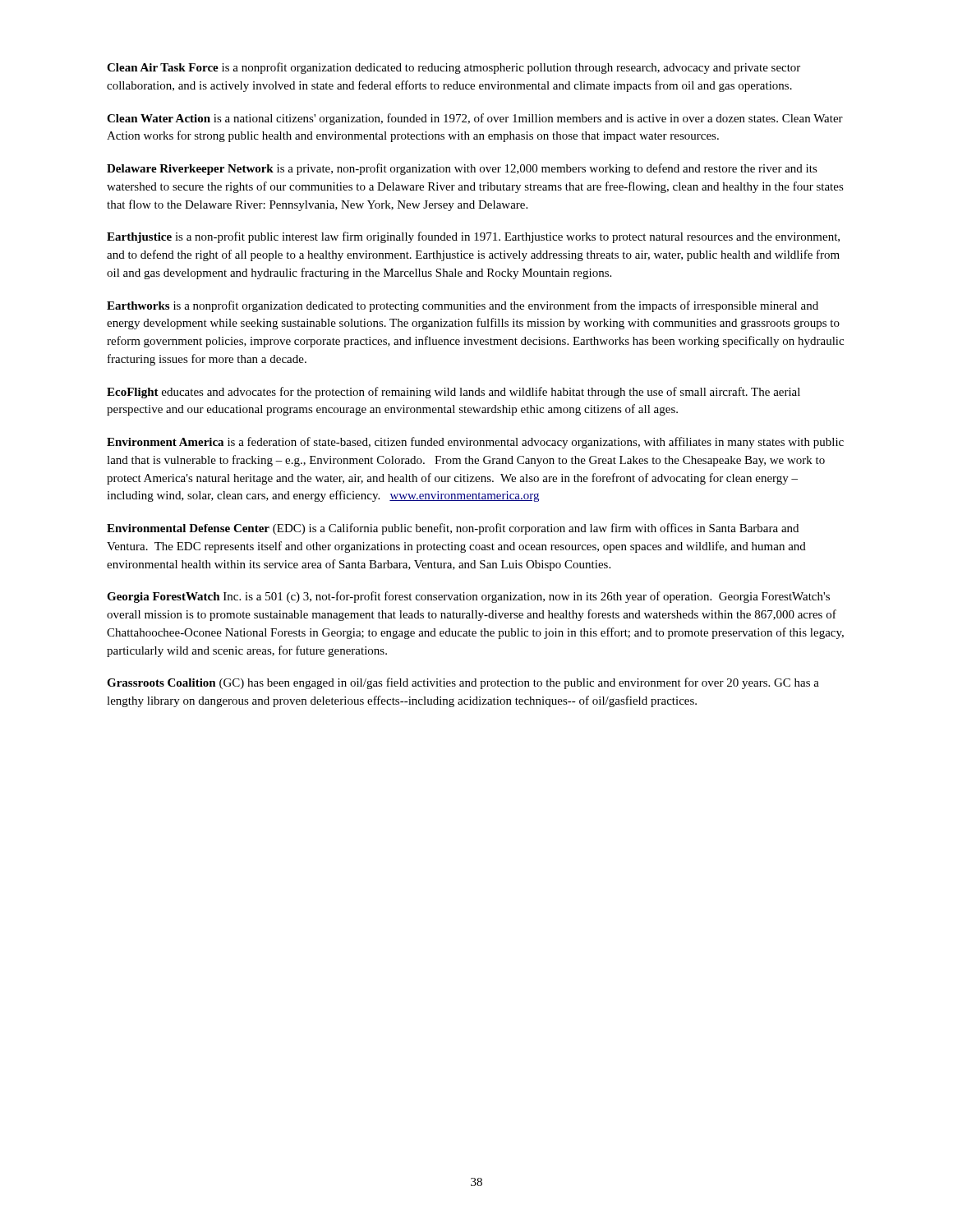Click on the block starting "Environmental Defense Center (EDC)"
Viewport: 953px width, 1232px height.
pyautogui.click(x=456, y=546)
